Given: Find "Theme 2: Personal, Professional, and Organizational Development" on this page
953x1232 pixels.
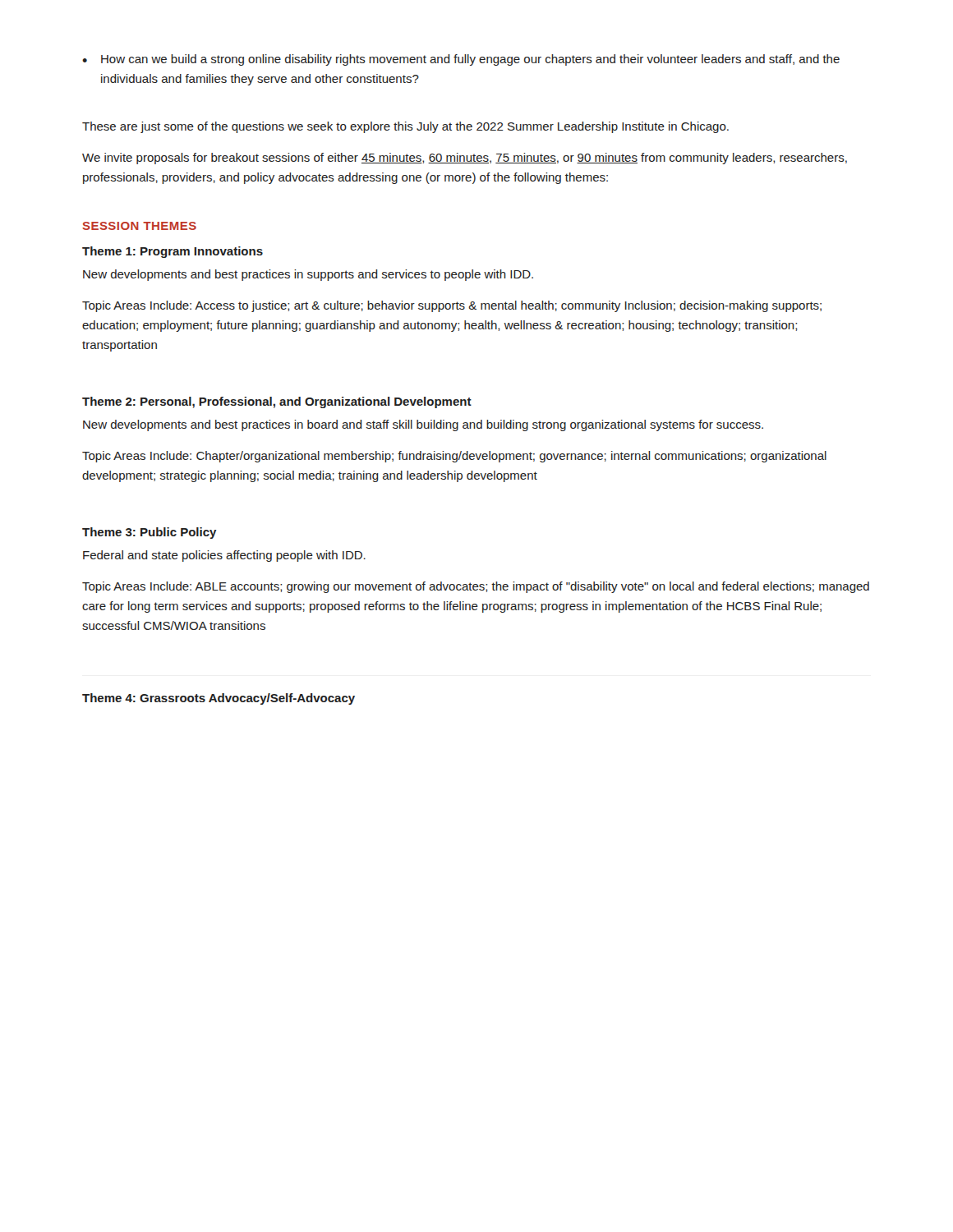Looking at the screenshot, I should click(x=277, y=401).
